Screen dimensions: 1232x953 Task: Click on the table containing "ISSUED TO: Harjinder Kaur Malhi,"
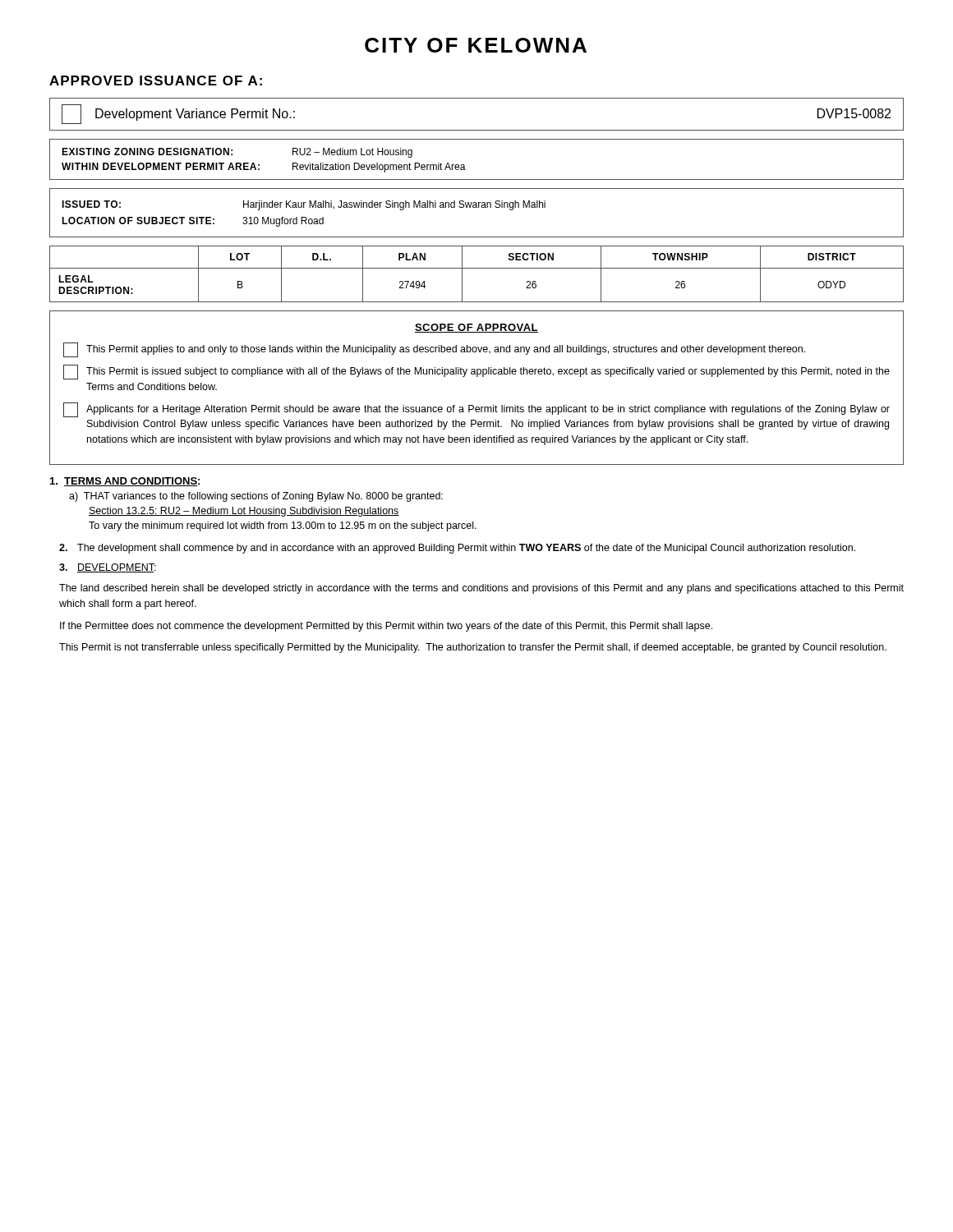476,213
